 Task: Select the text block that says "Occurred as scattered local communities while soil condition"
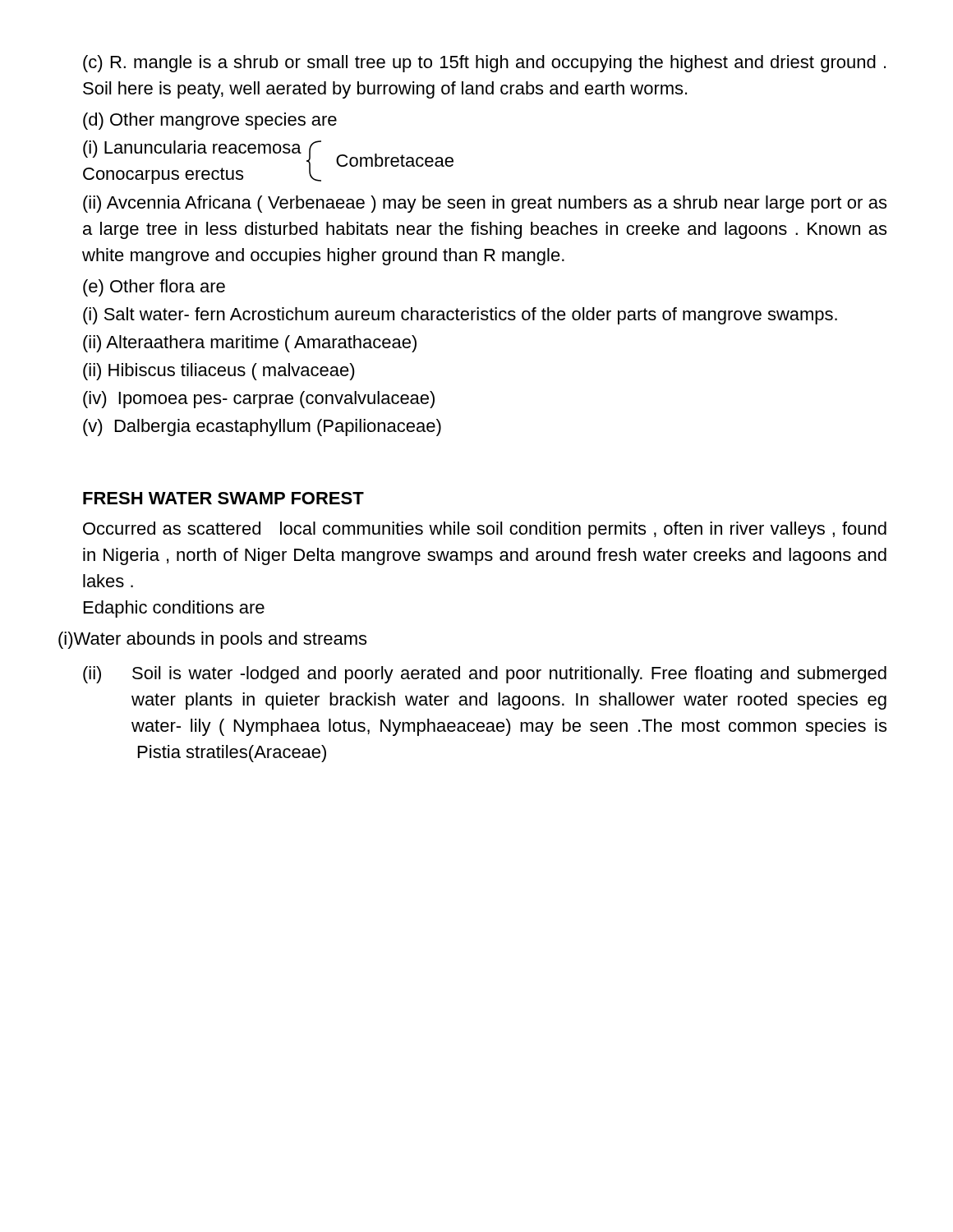point(485,568)
